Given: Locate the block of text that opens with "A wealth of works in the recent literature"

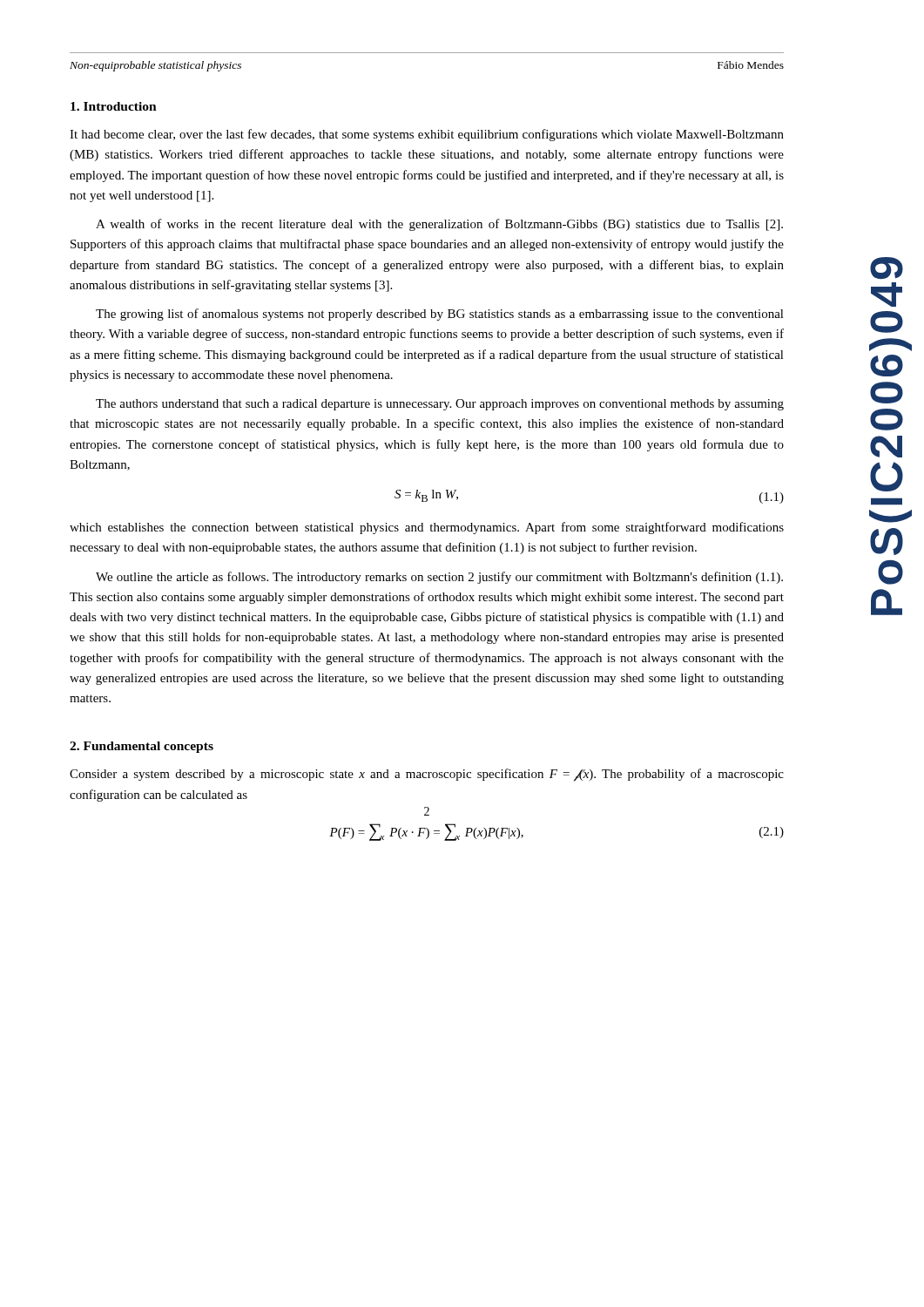Looking at the screenshot, I should point(427,254).
